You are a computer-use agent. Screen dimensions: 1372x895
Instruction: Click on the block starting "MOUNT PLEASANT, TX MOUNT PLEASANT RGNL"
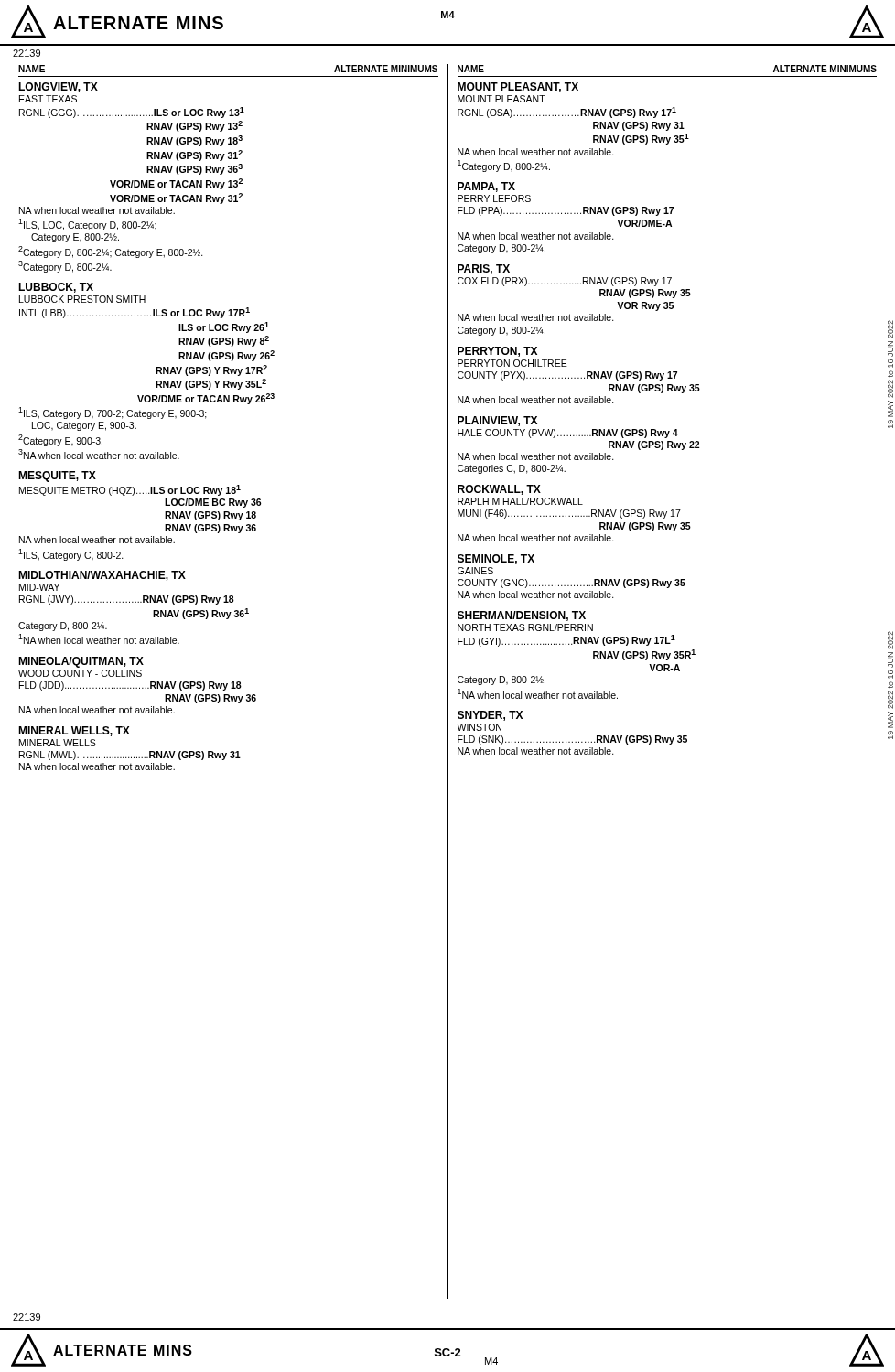(667, 127)
